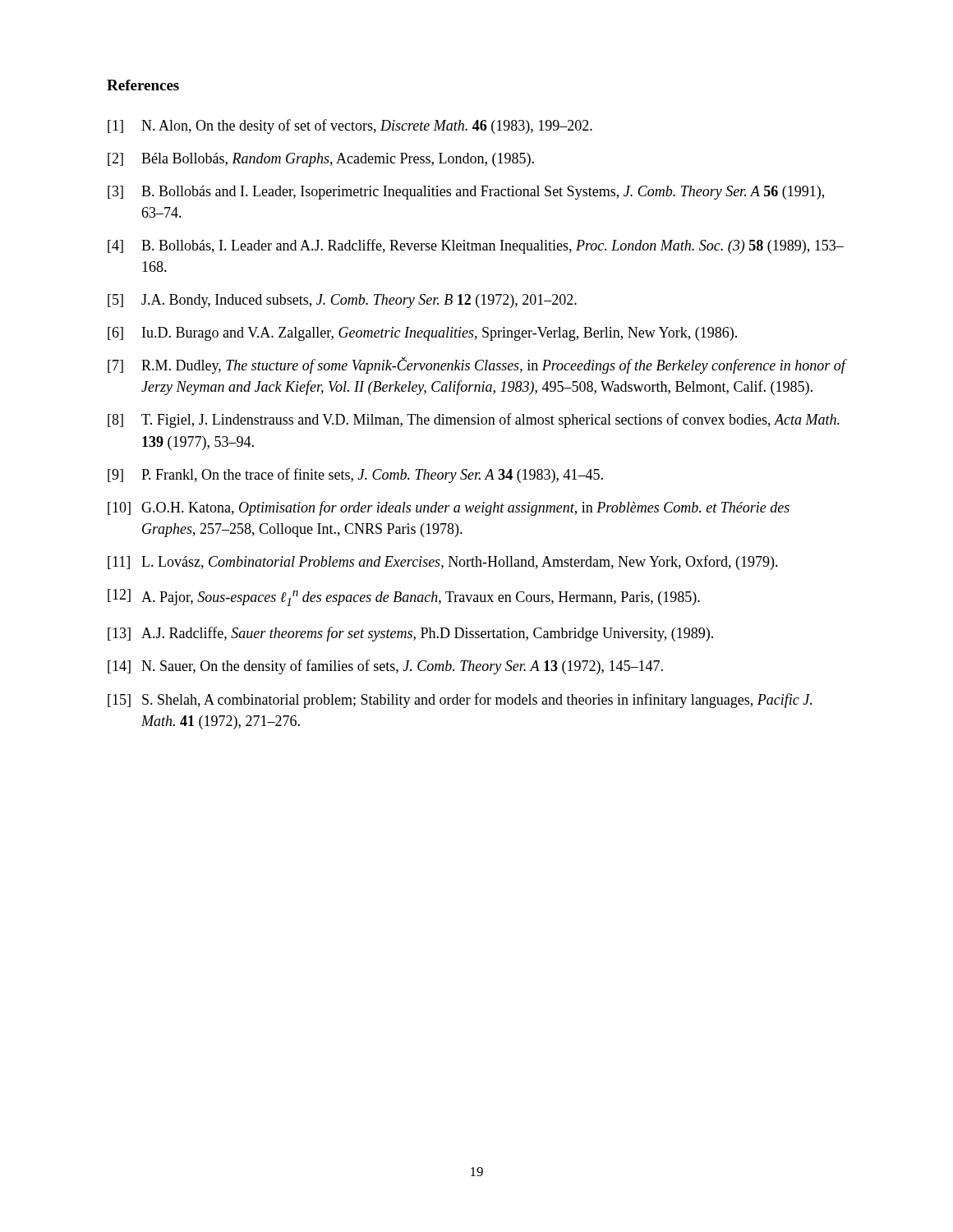Find the list item containing "[1] N. Alon, On the"

pyautogui.click(x=476, y=125)
